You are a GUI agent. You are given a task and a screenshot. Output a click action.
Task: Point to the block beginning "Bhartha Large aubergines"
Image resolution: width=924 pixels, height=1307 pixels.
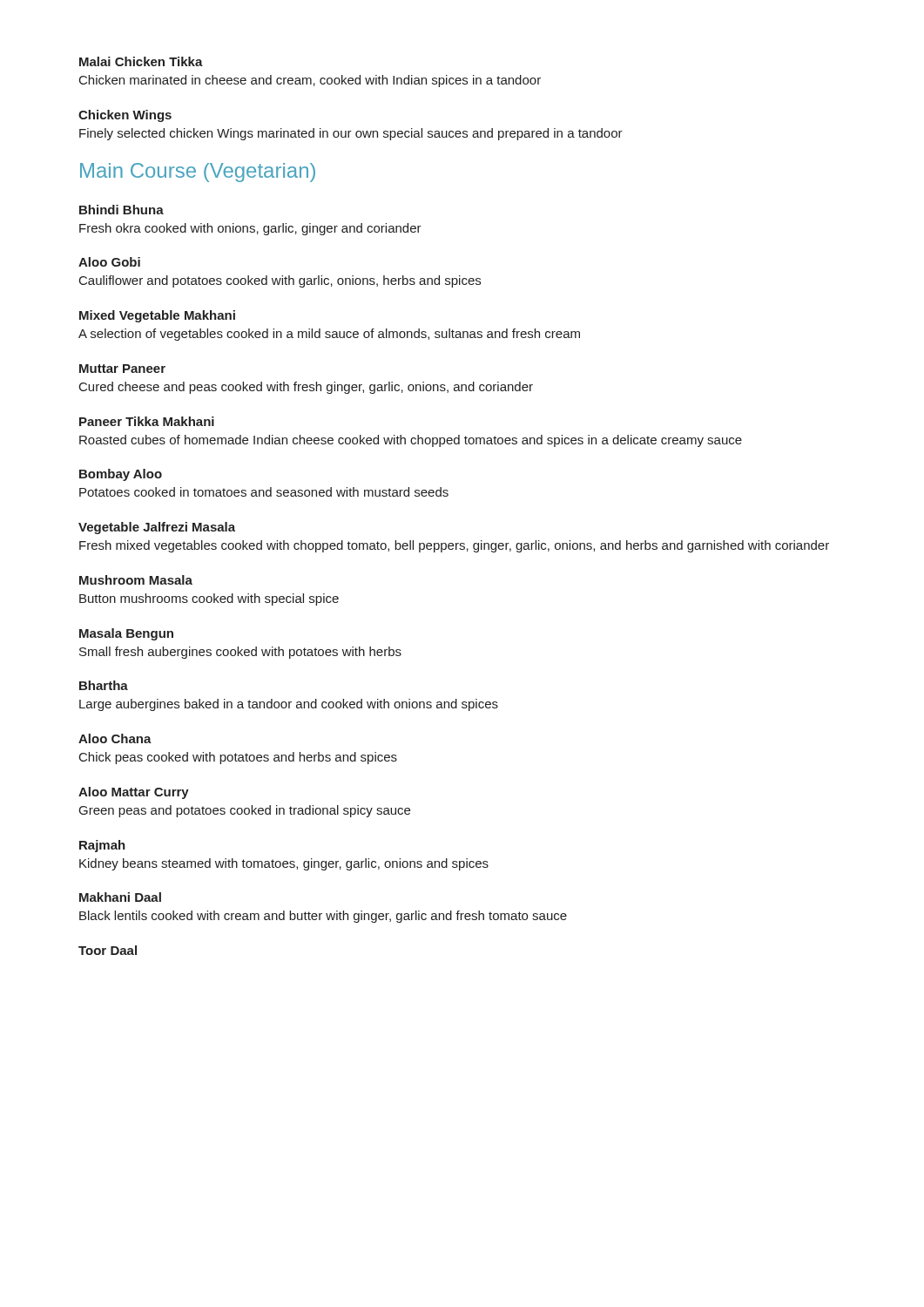pyautogui.click(x=462, y=695)
